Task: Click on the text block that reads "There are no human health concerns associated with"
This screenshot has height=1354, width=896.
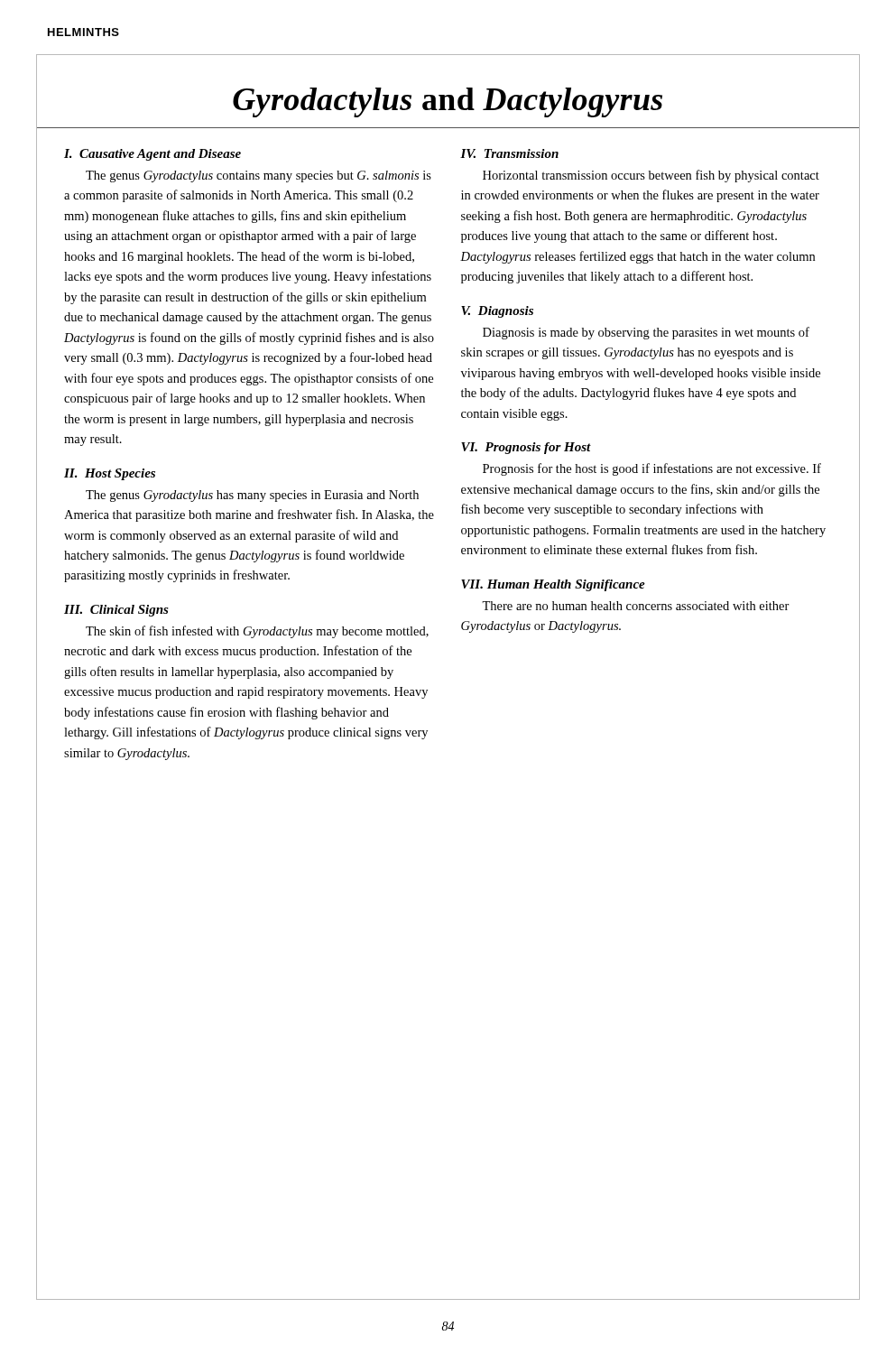Action: click(x=625, y=615)
